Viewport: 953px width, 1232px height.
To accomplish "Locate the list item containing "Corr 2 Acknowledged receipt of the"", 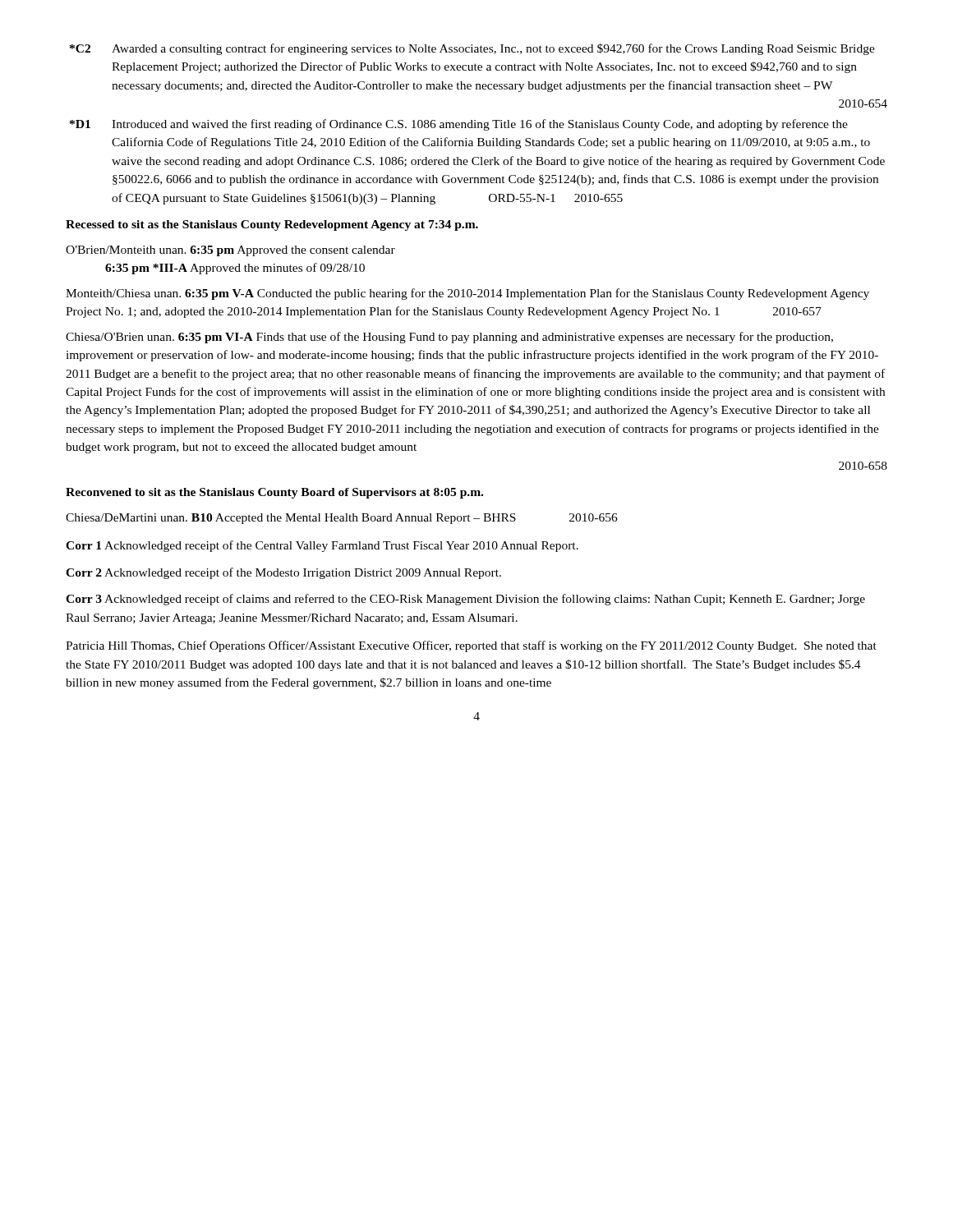I will click(284, 572).
